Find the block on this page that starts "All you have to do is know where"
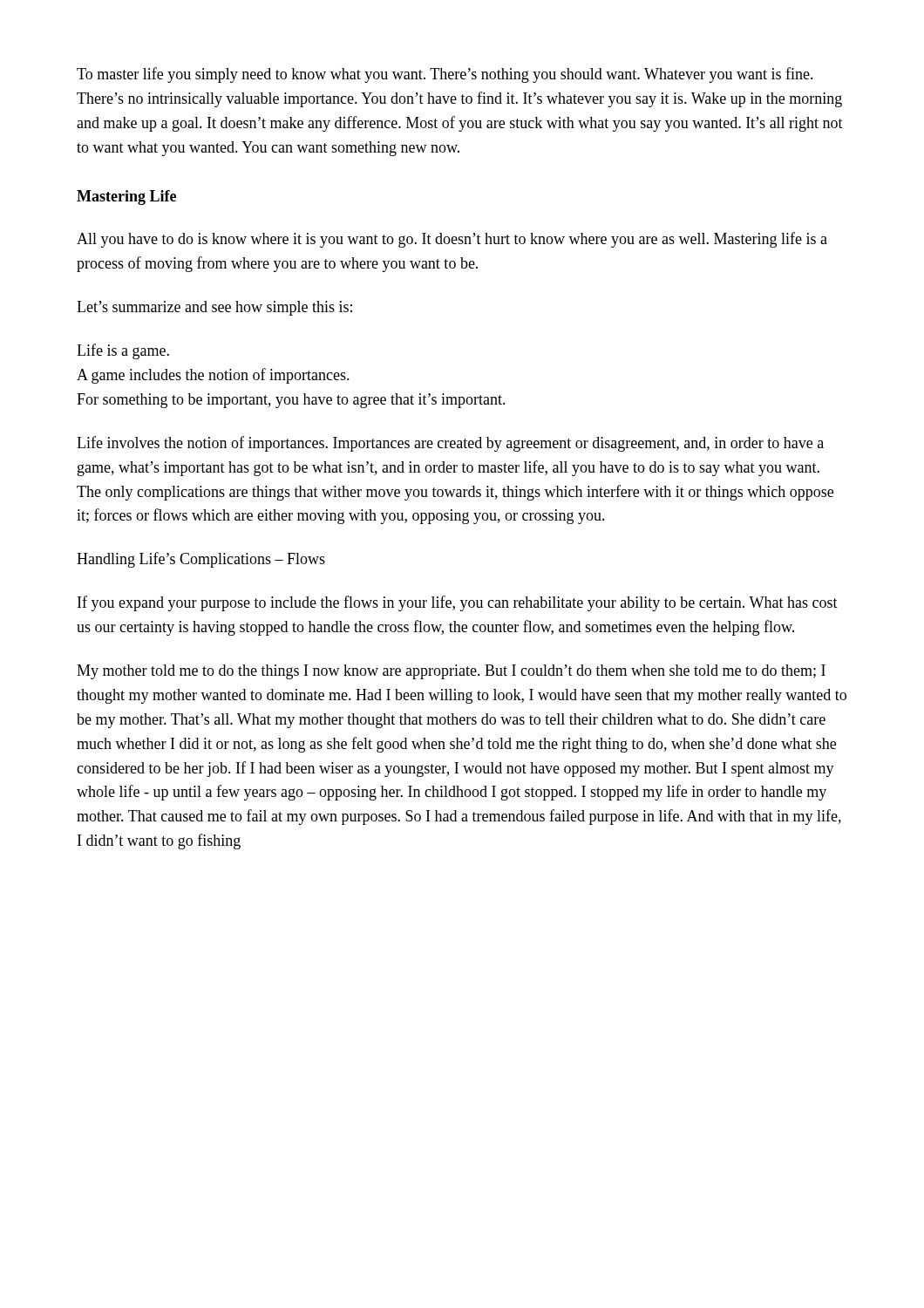The height and width of the screenshot is (1308, 924). [x=452, y=251]
